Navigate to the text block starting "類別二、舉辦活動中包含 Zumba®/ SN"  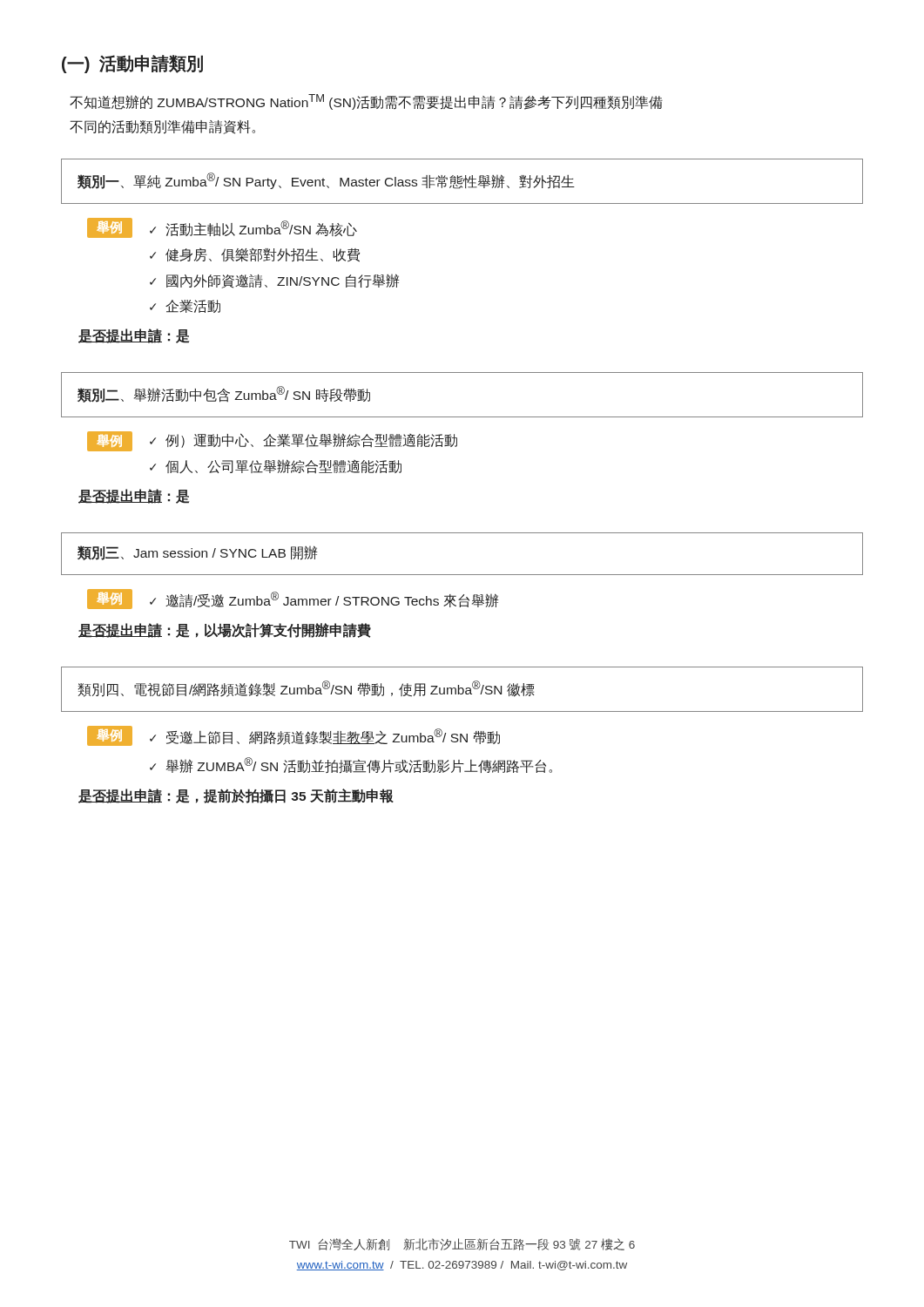coord(224,394)
